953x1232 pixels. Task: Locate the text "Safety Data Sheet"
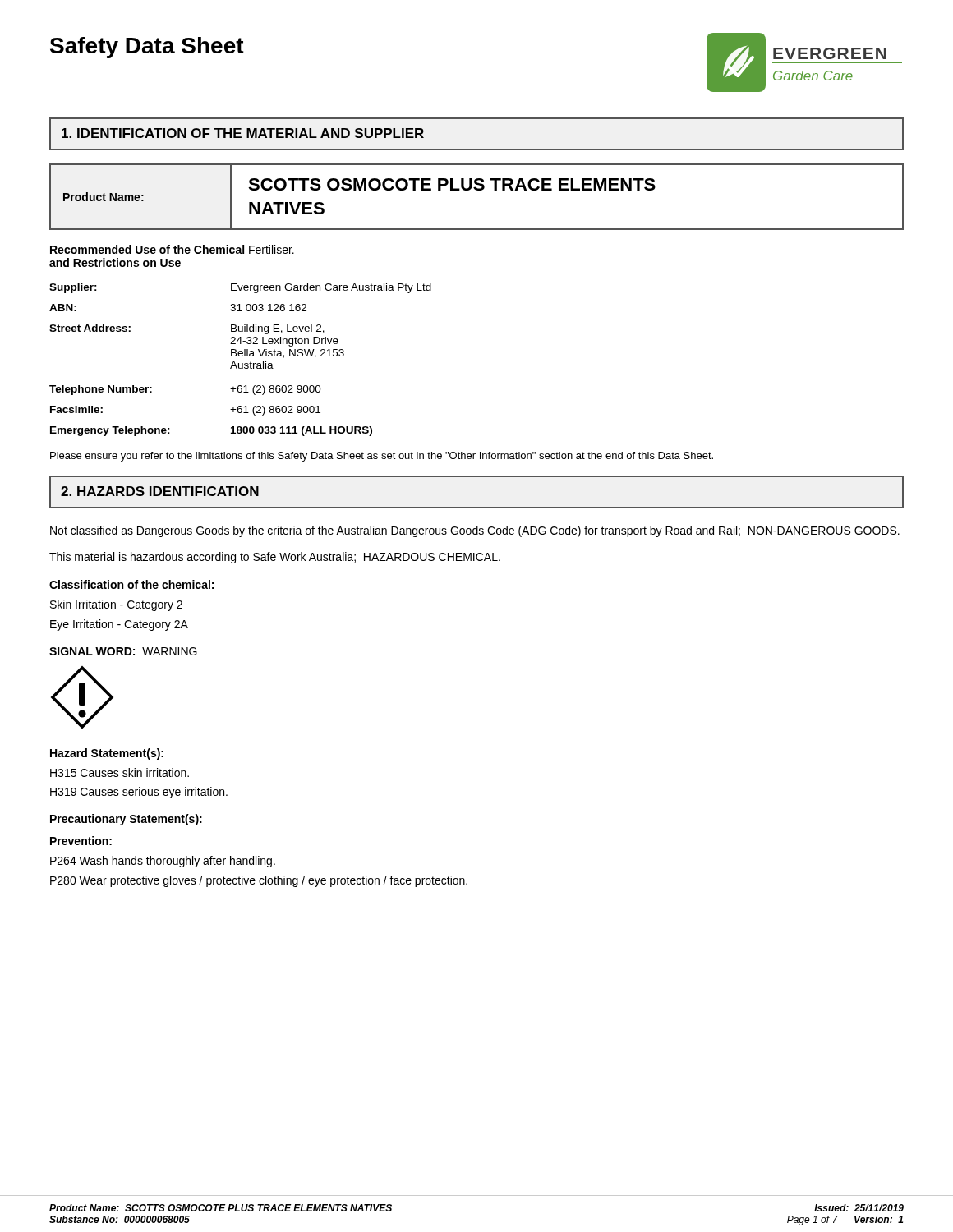[146, 46]
